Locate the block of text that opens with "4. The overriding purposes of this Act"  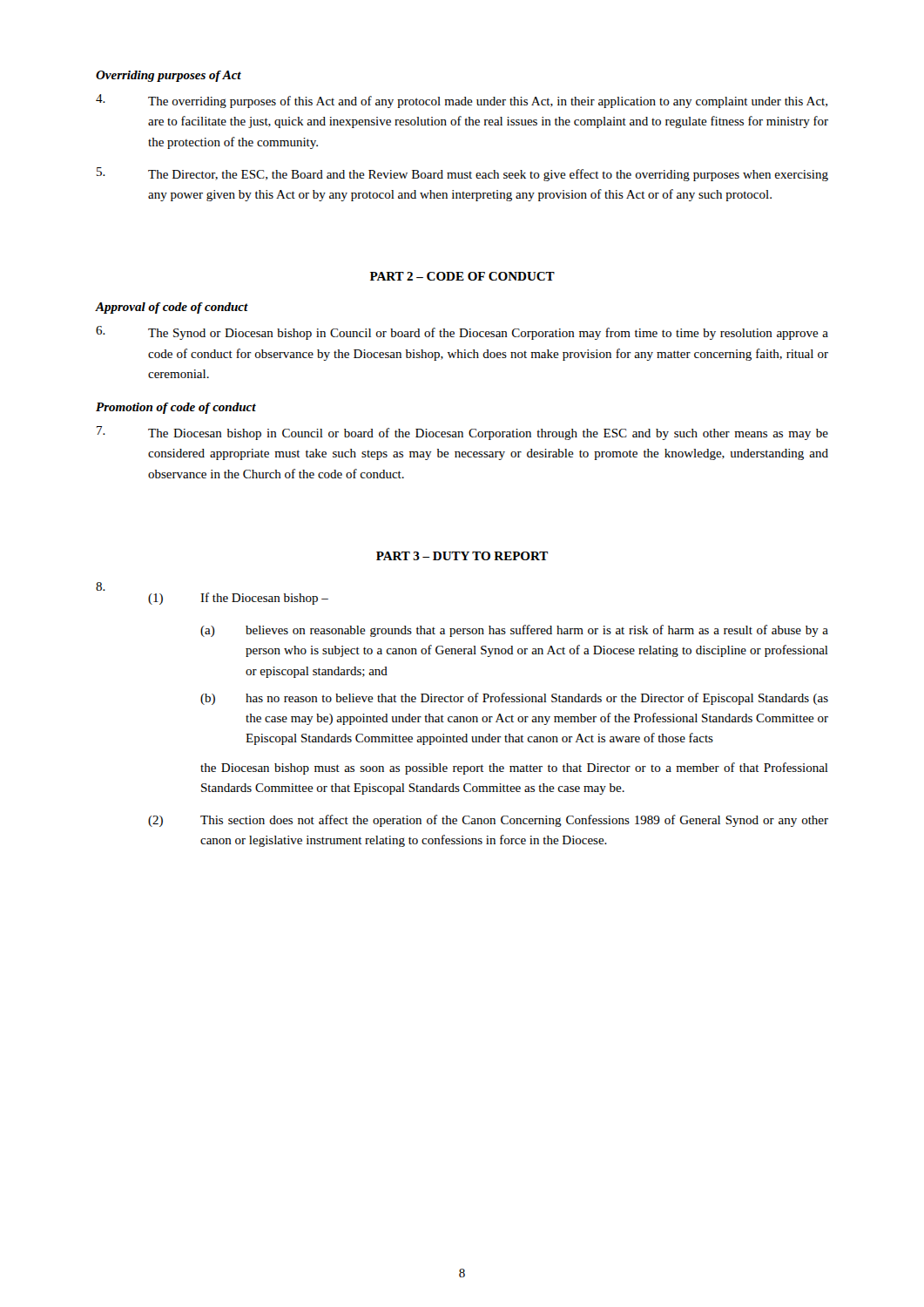462,122
